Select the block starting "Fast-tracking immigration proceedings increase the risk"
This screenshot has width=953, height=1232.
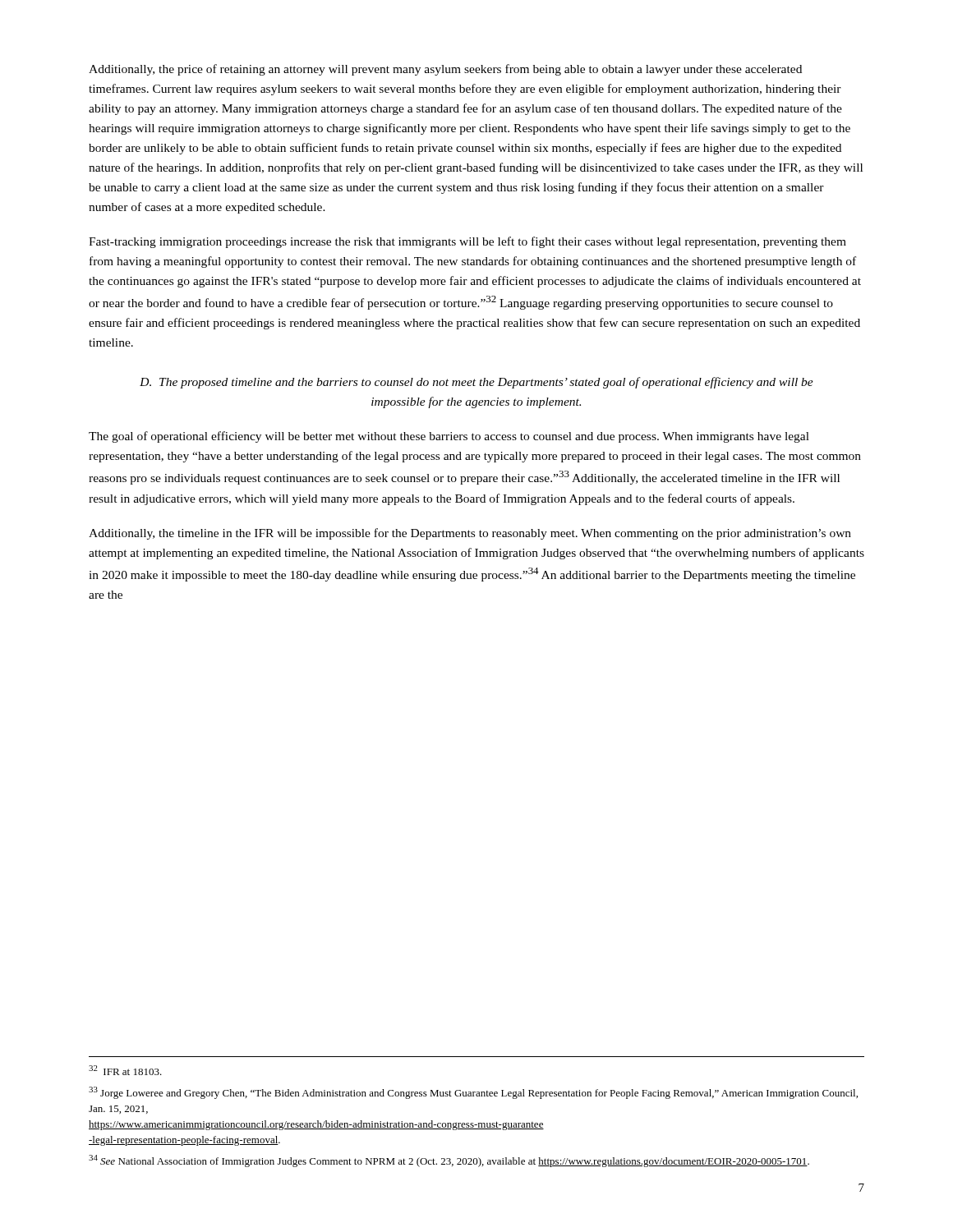click(475, 292)
